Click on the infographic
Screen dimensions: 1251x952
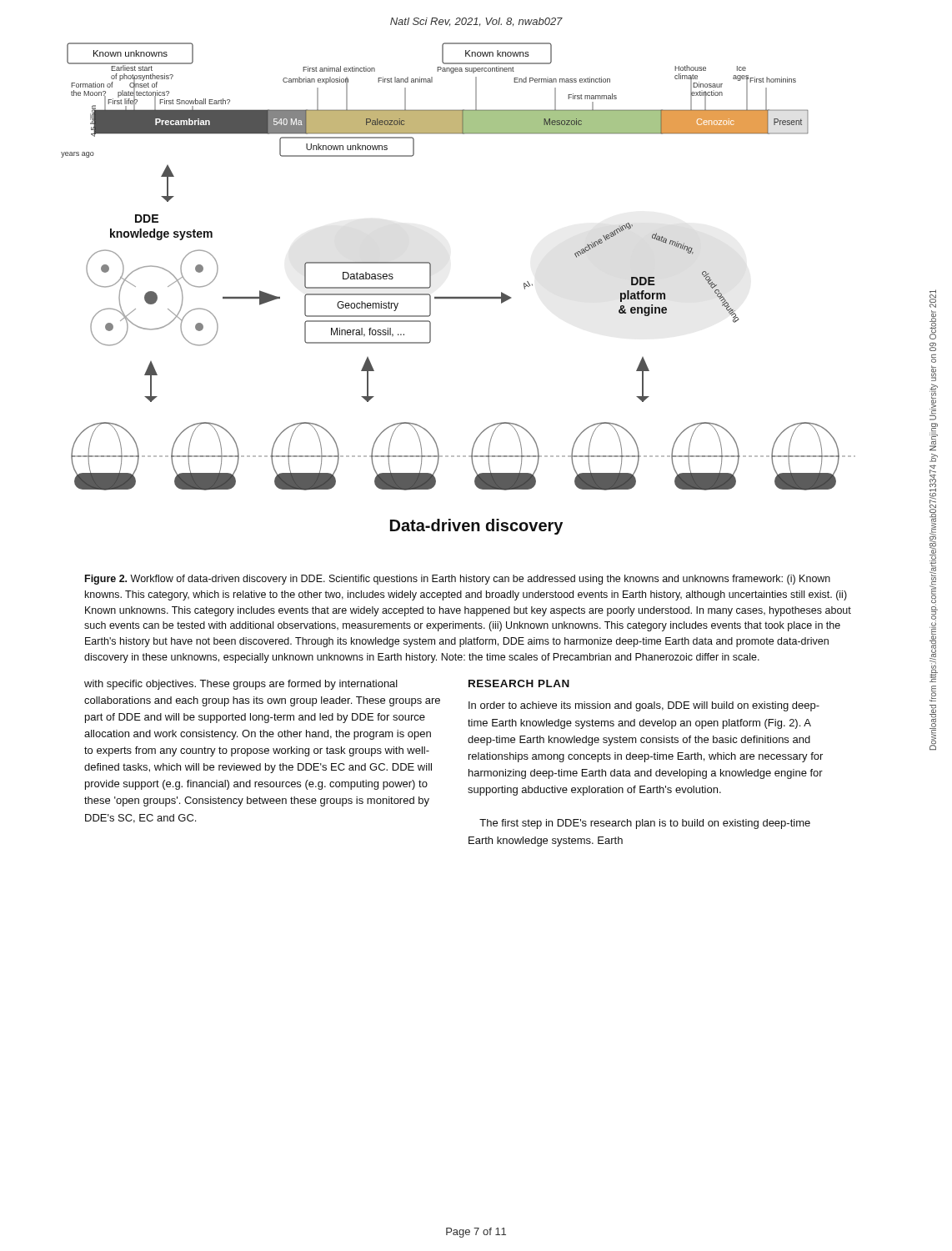pyautogui.click(x=476, y=298)
